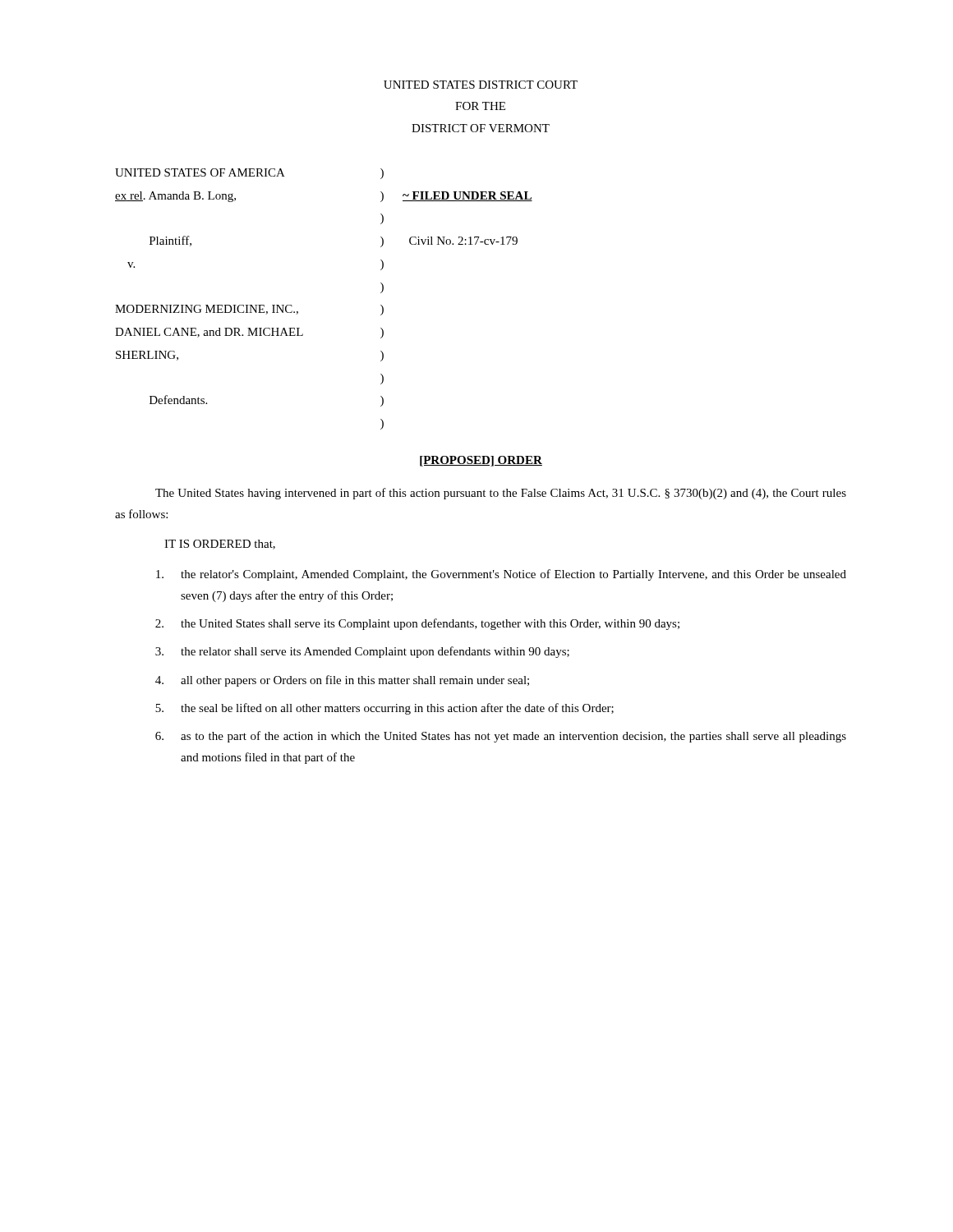Navigate to the passage starting "the relator's Complaint,"

(x=481, y=585)
